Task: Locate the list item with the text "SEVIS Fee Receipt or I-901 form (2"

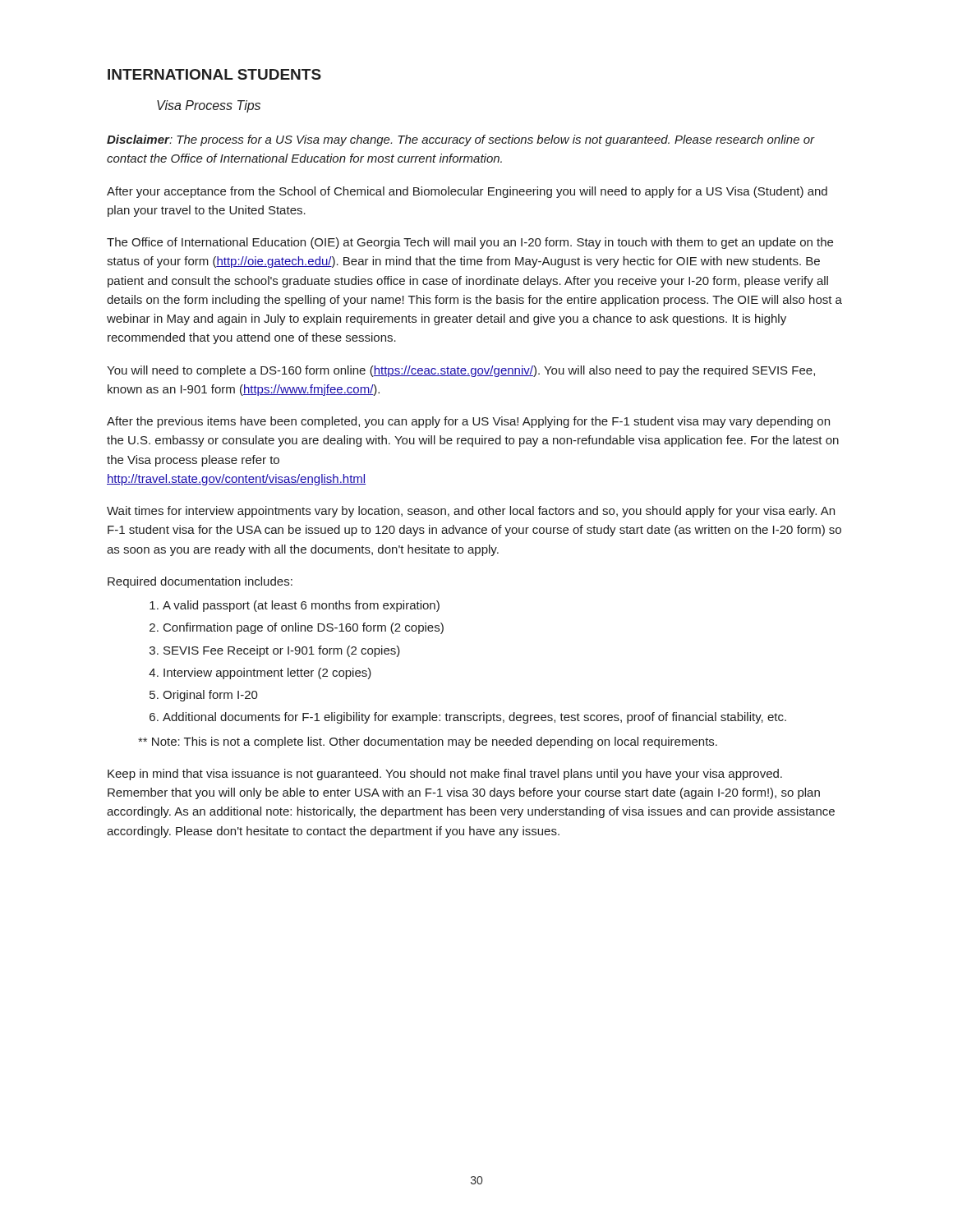Action: pos(282,650)
